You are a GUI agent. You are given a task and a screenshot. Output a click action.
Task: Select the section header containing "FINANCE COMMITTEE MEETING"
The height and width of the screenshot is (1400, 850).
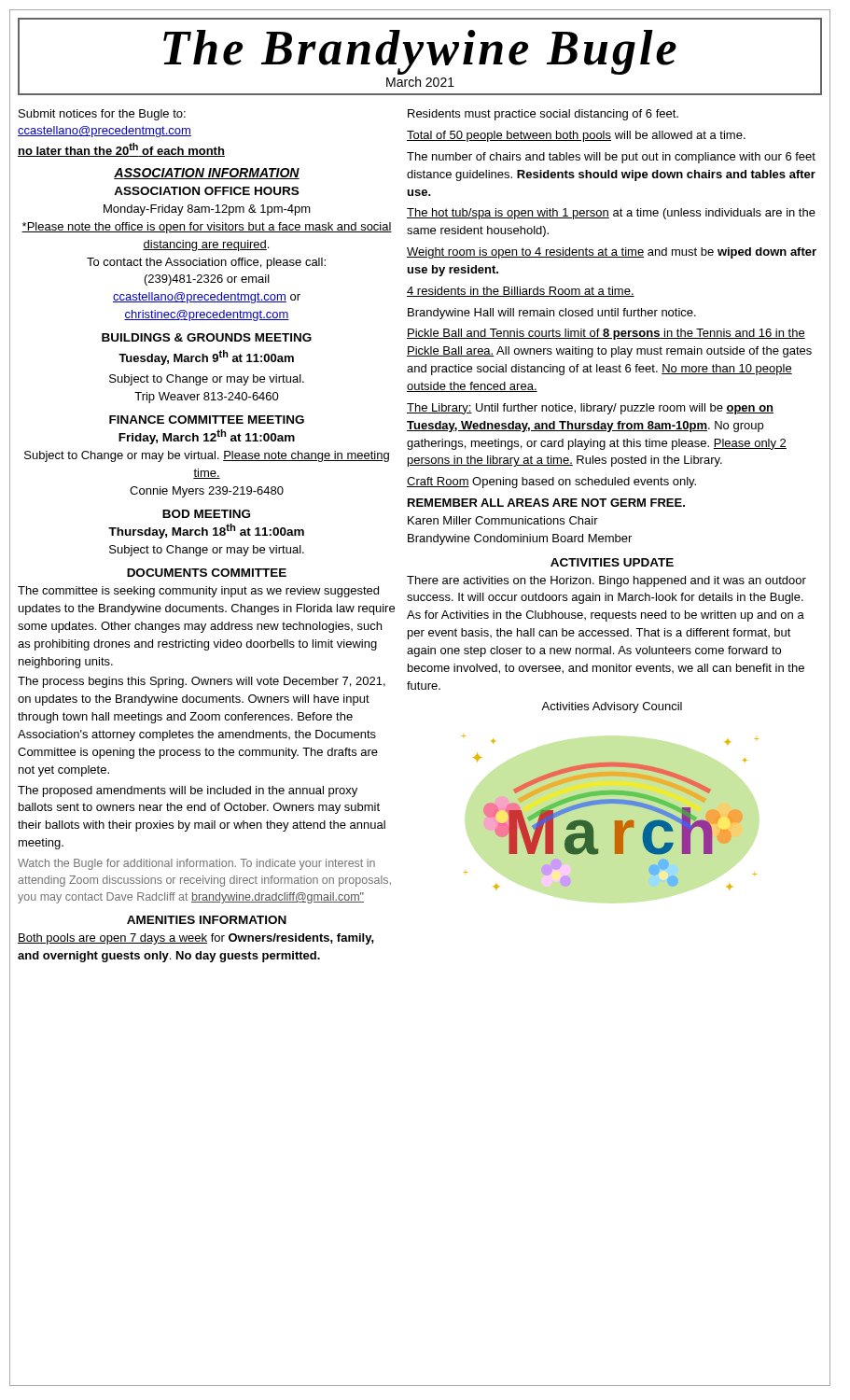207,419
